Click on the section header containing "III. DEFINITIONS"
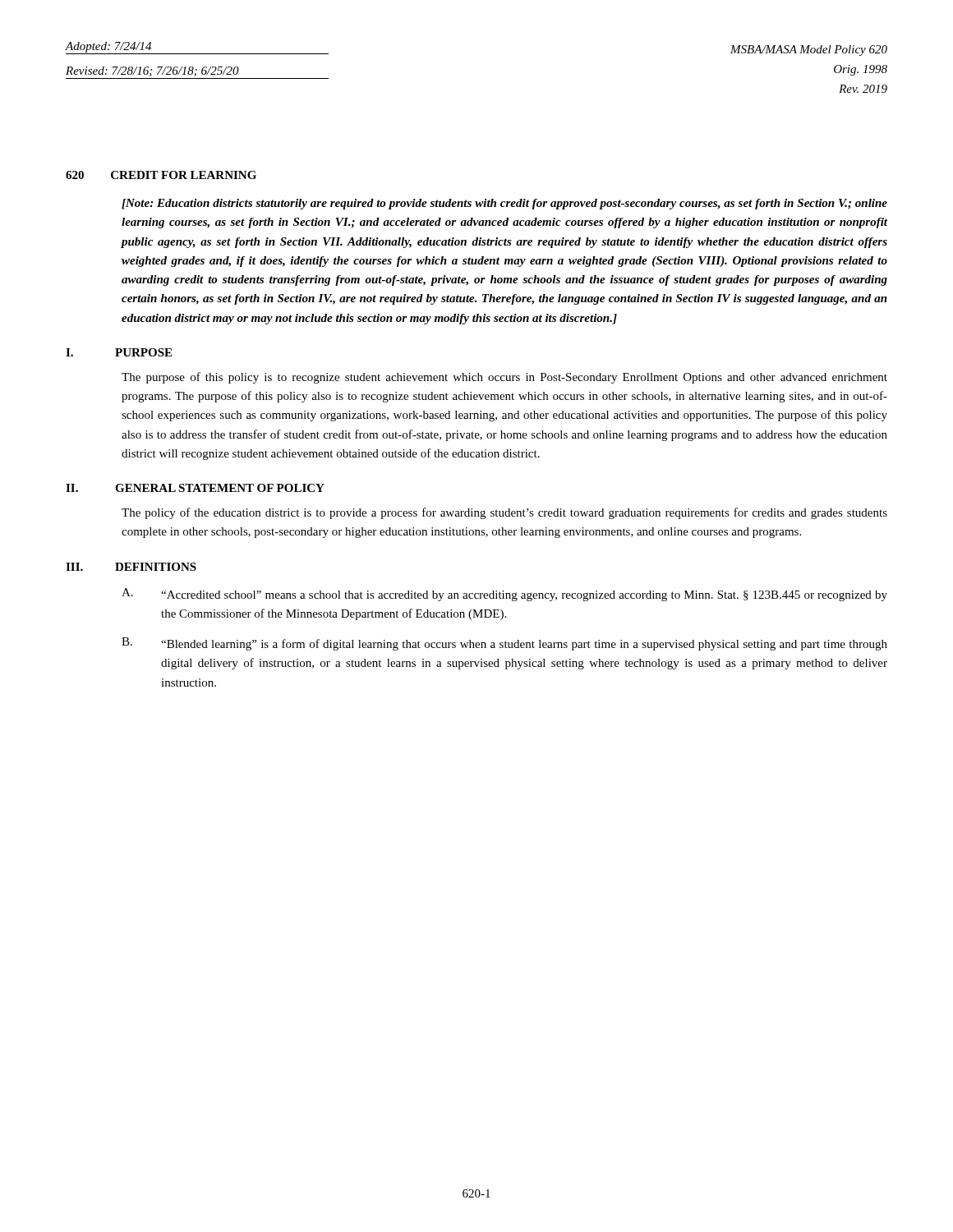 pos(131,567)
